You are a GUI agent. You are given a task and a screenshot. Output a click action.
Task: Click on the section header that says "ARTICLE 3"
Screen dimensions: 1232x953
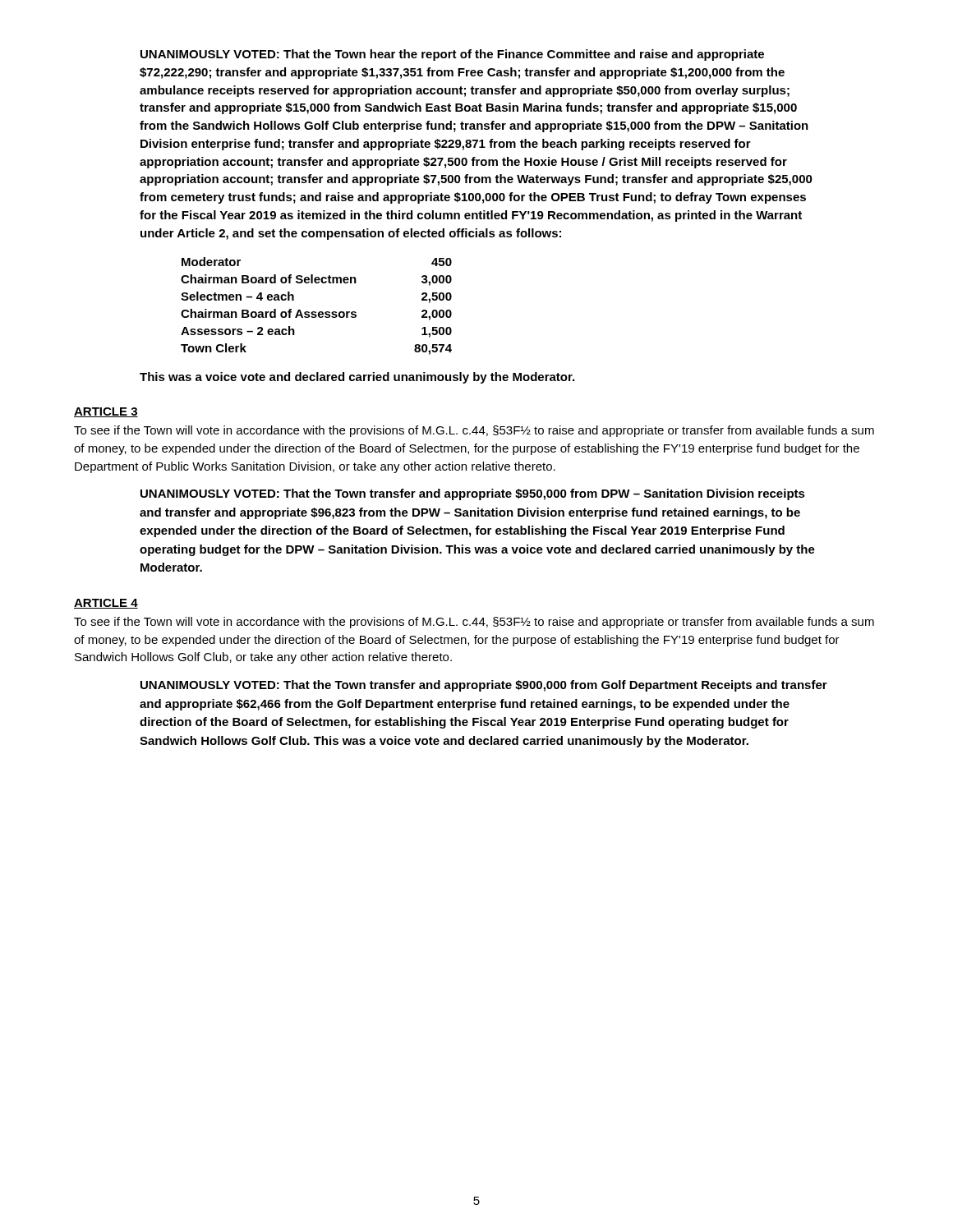coord(106,411)
